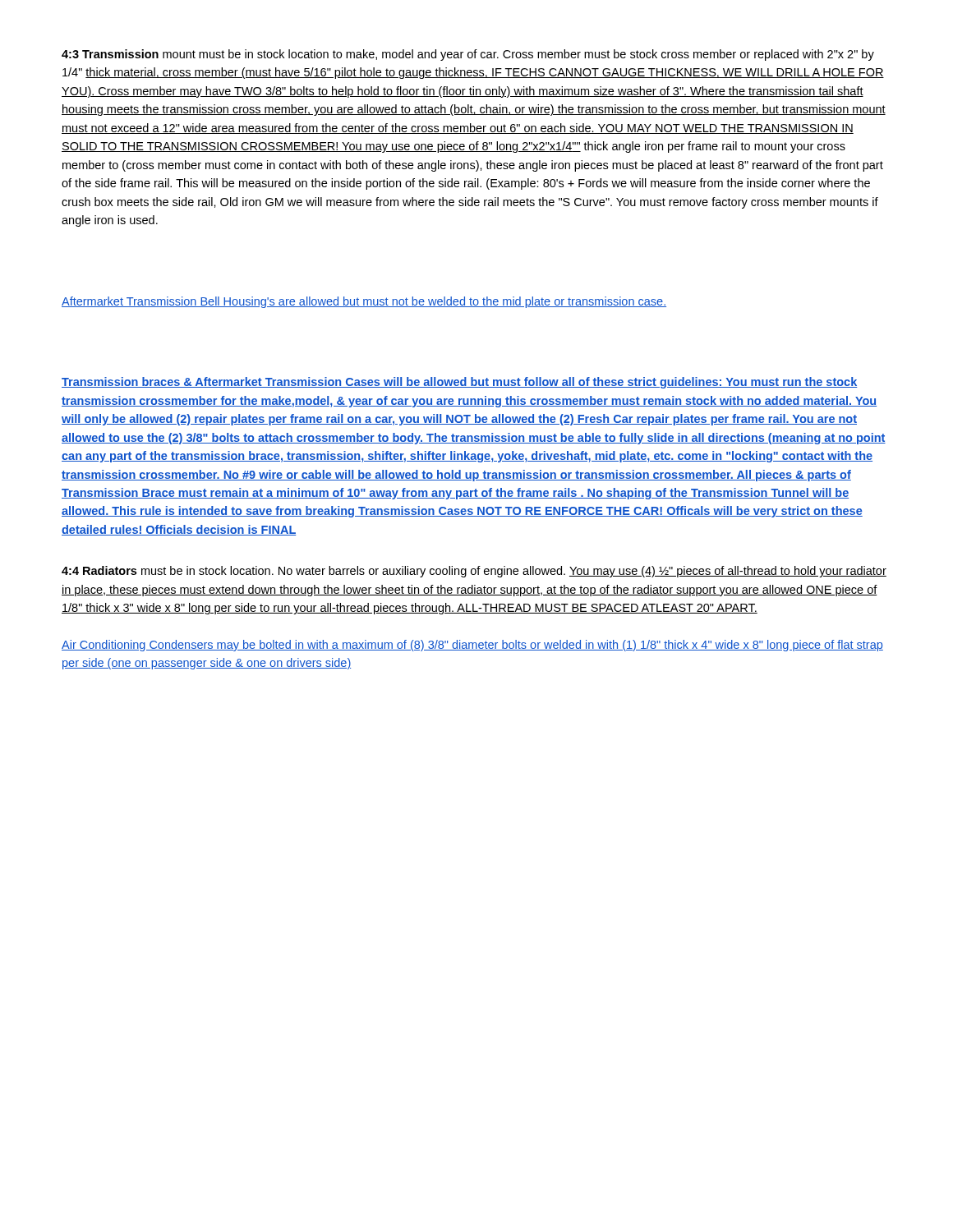This screenshot has width=953, height=1232.
Task: Find the text block that says "Air Conditioning Condensers"
Action: point(472,654)
